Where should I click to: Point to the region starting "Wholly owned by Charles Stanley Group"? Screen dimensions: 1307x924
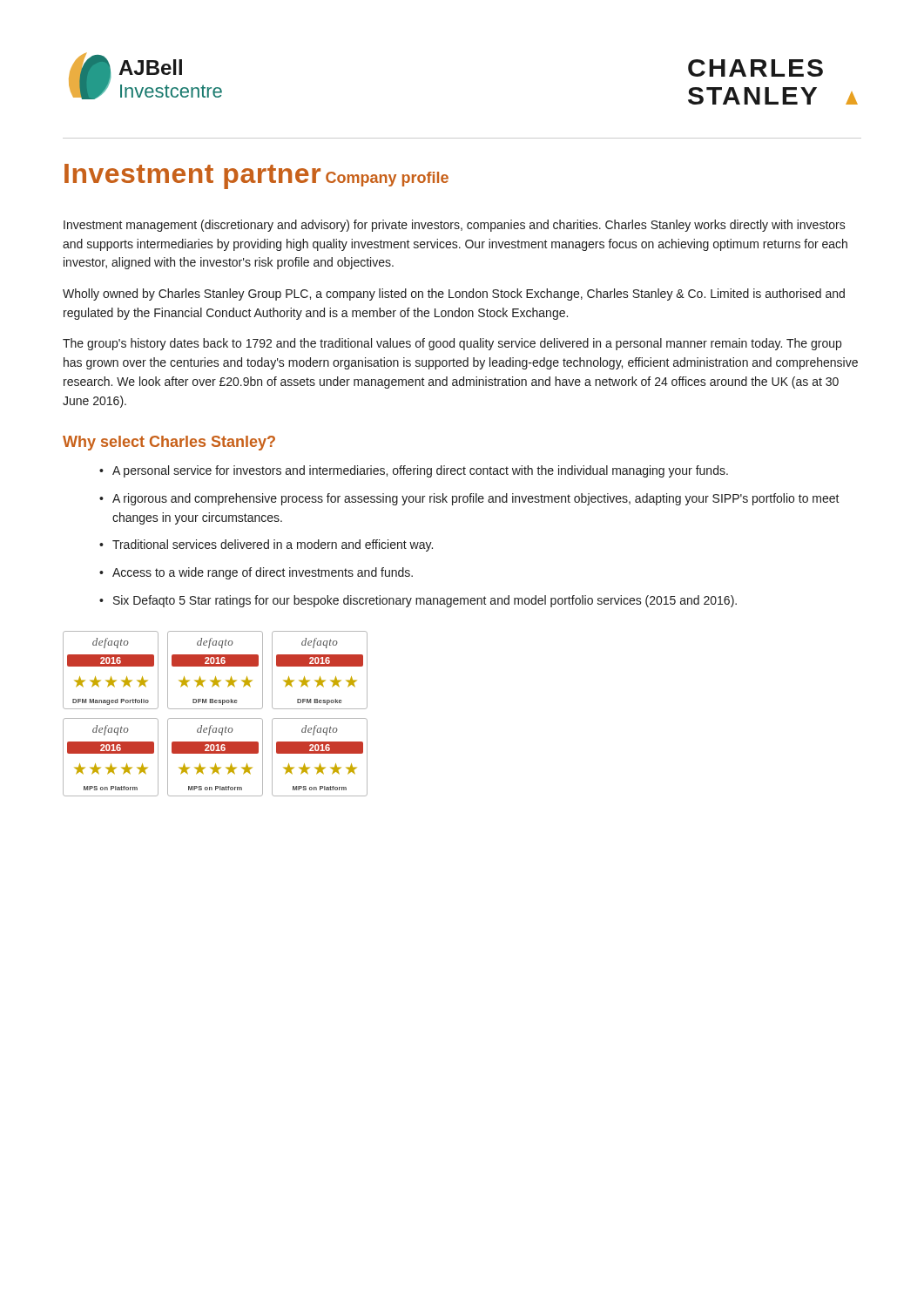tap(462, 304)
